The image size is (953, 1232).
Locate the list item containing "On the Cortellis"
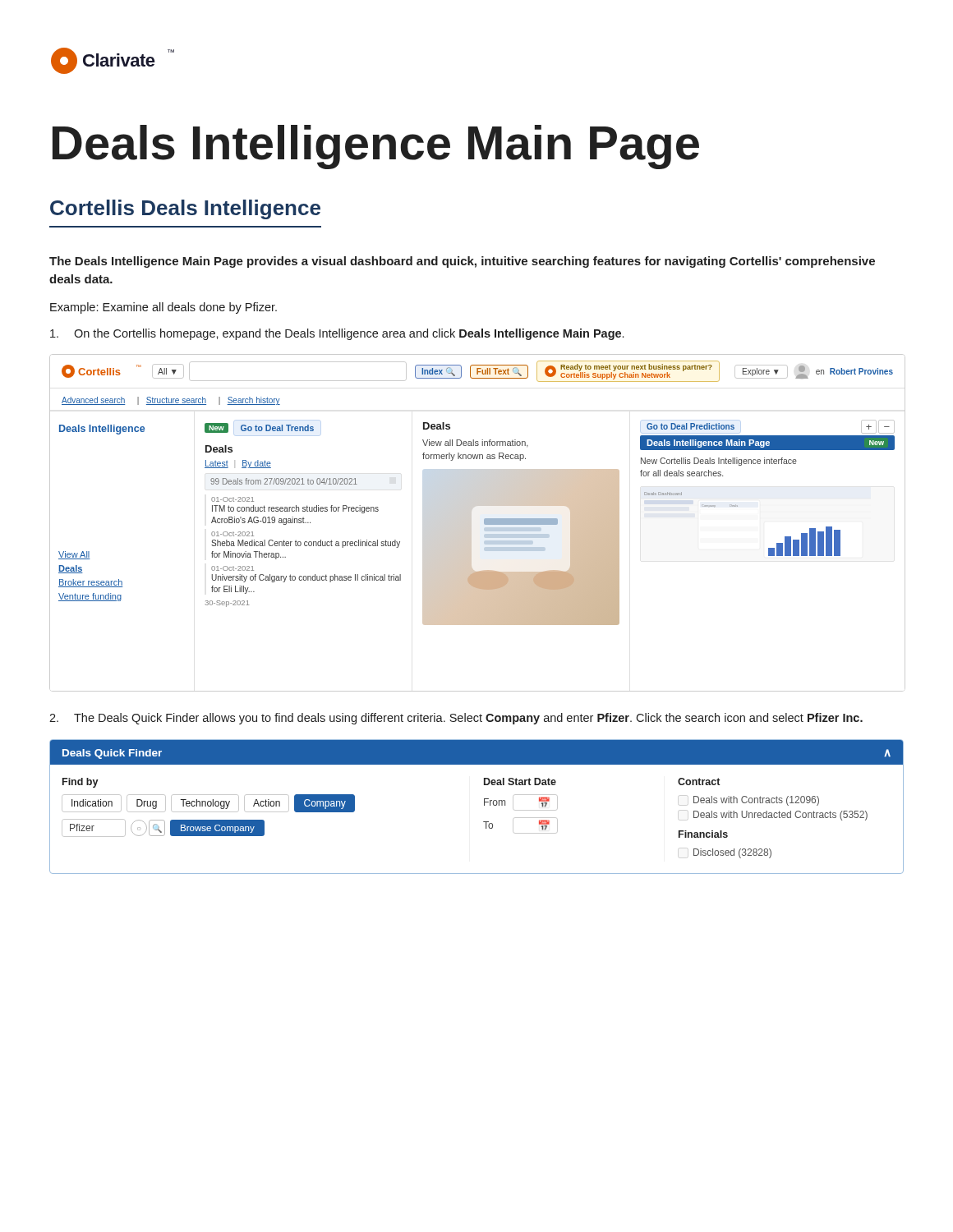coord(476,334)
